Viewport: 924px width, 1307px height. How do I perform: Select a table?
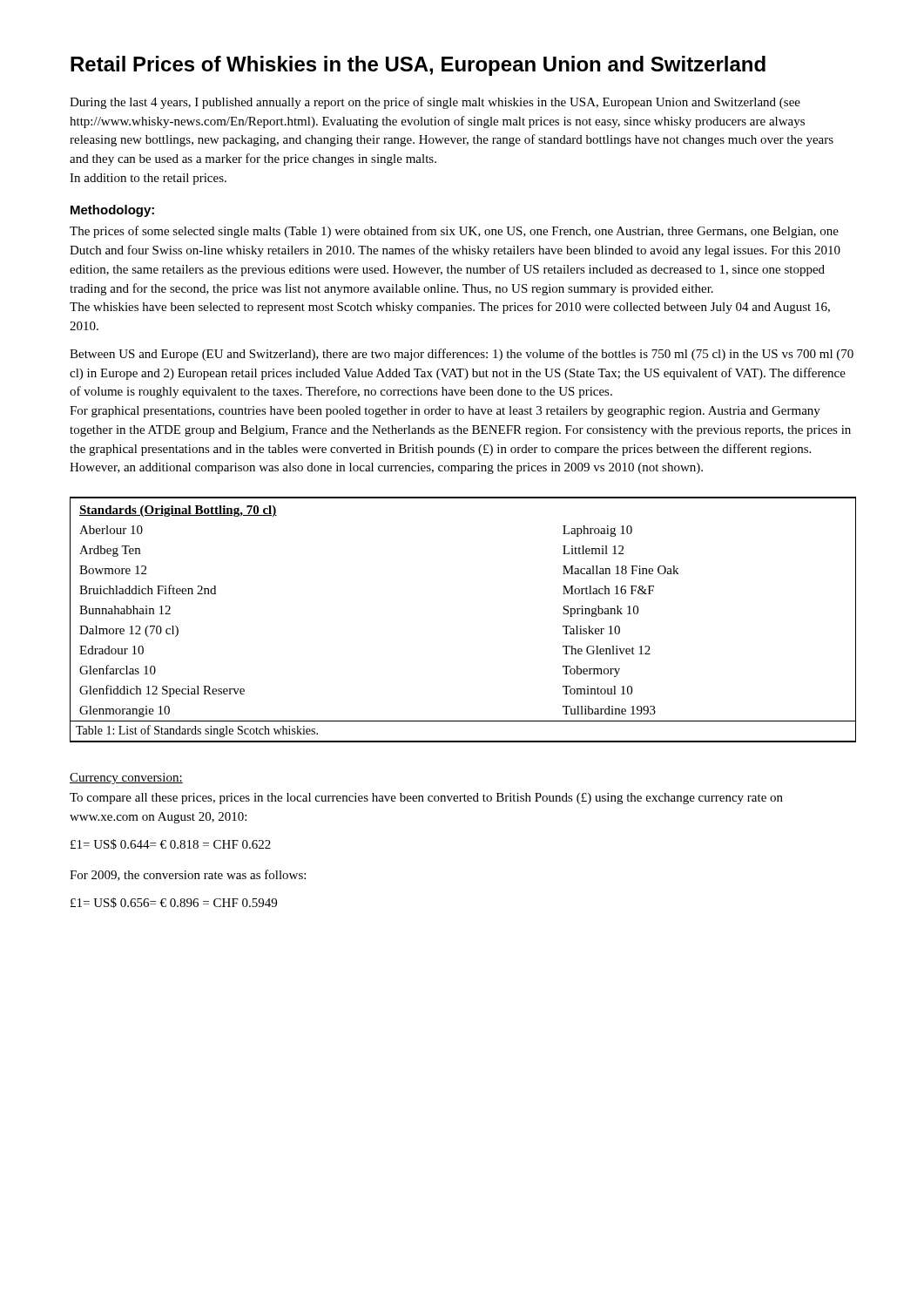tap(462, 620)
